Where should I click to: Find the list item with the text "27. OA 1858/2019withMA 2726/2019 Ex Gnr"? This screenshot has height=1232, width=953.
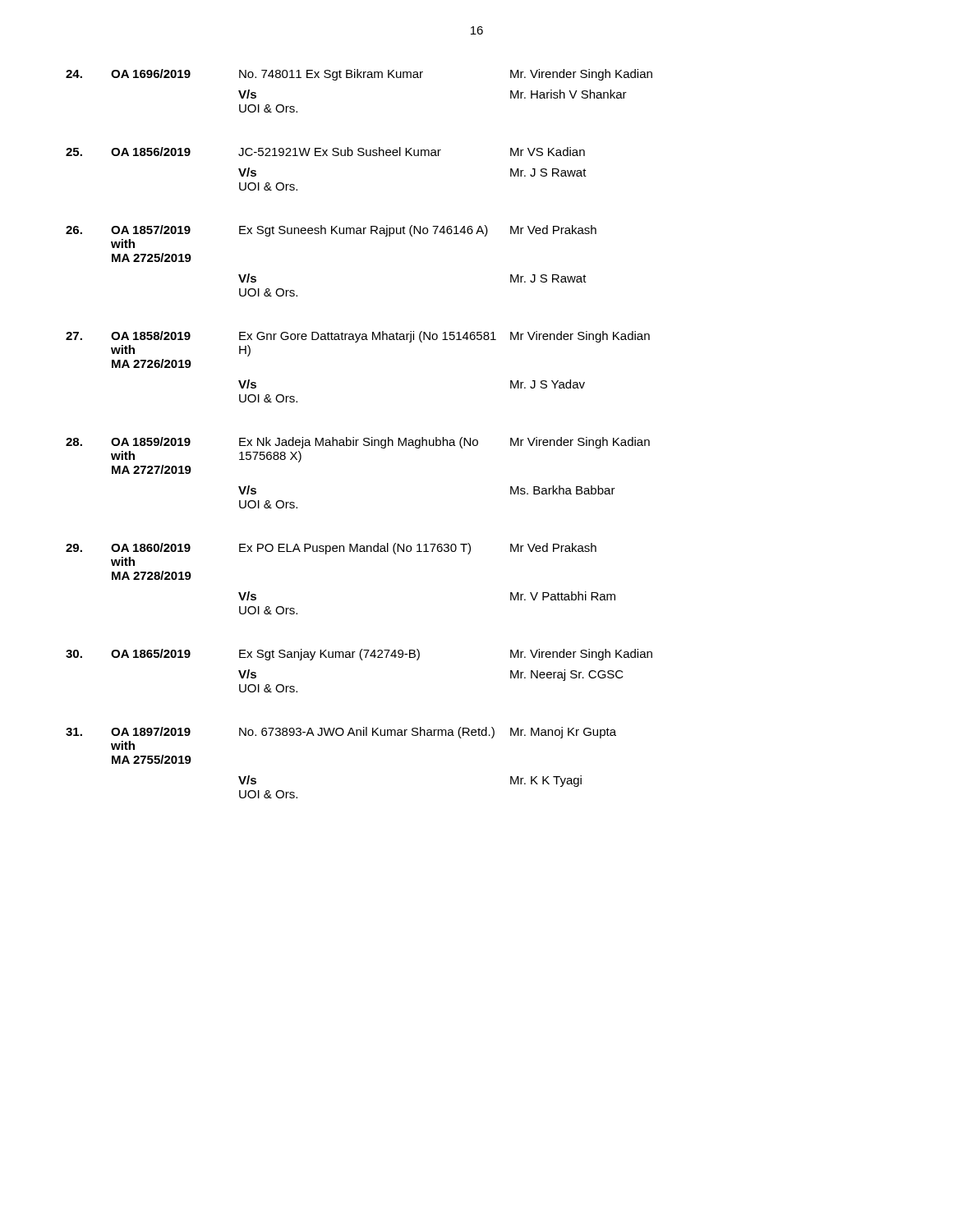[x=358, y=337]
